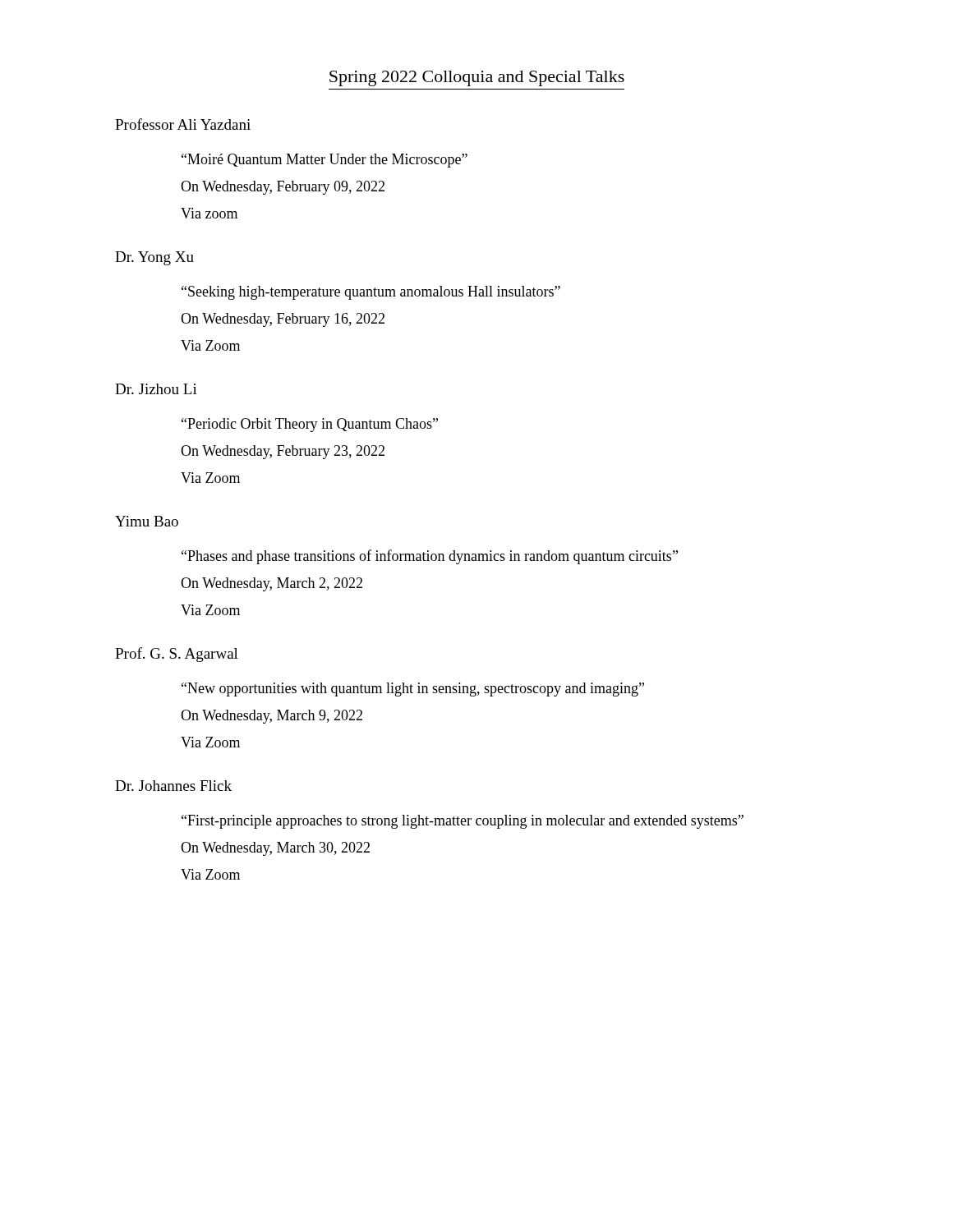Find the element starting "Yimu Bao"

point(147,521)
